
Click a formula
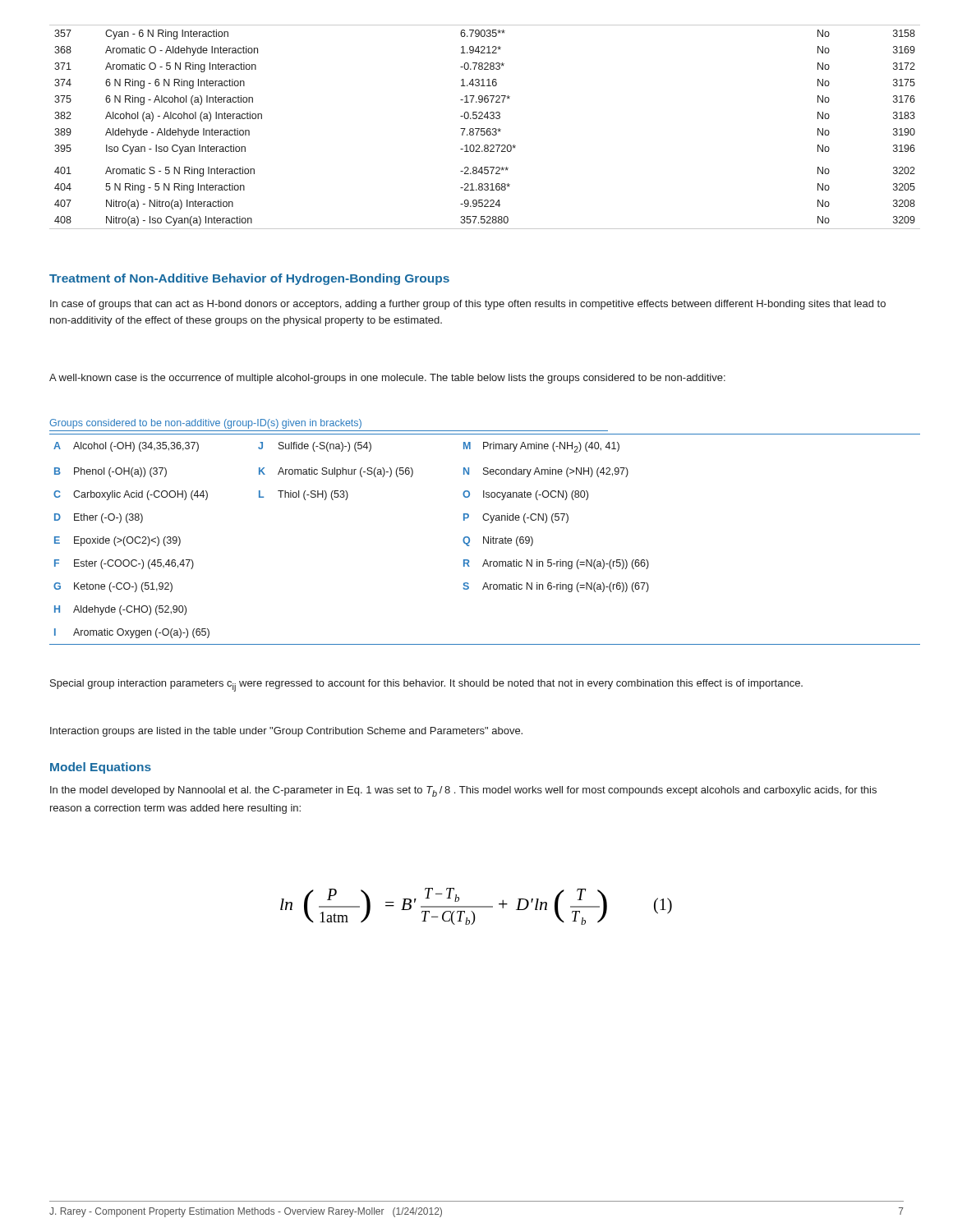pos(476,906)
